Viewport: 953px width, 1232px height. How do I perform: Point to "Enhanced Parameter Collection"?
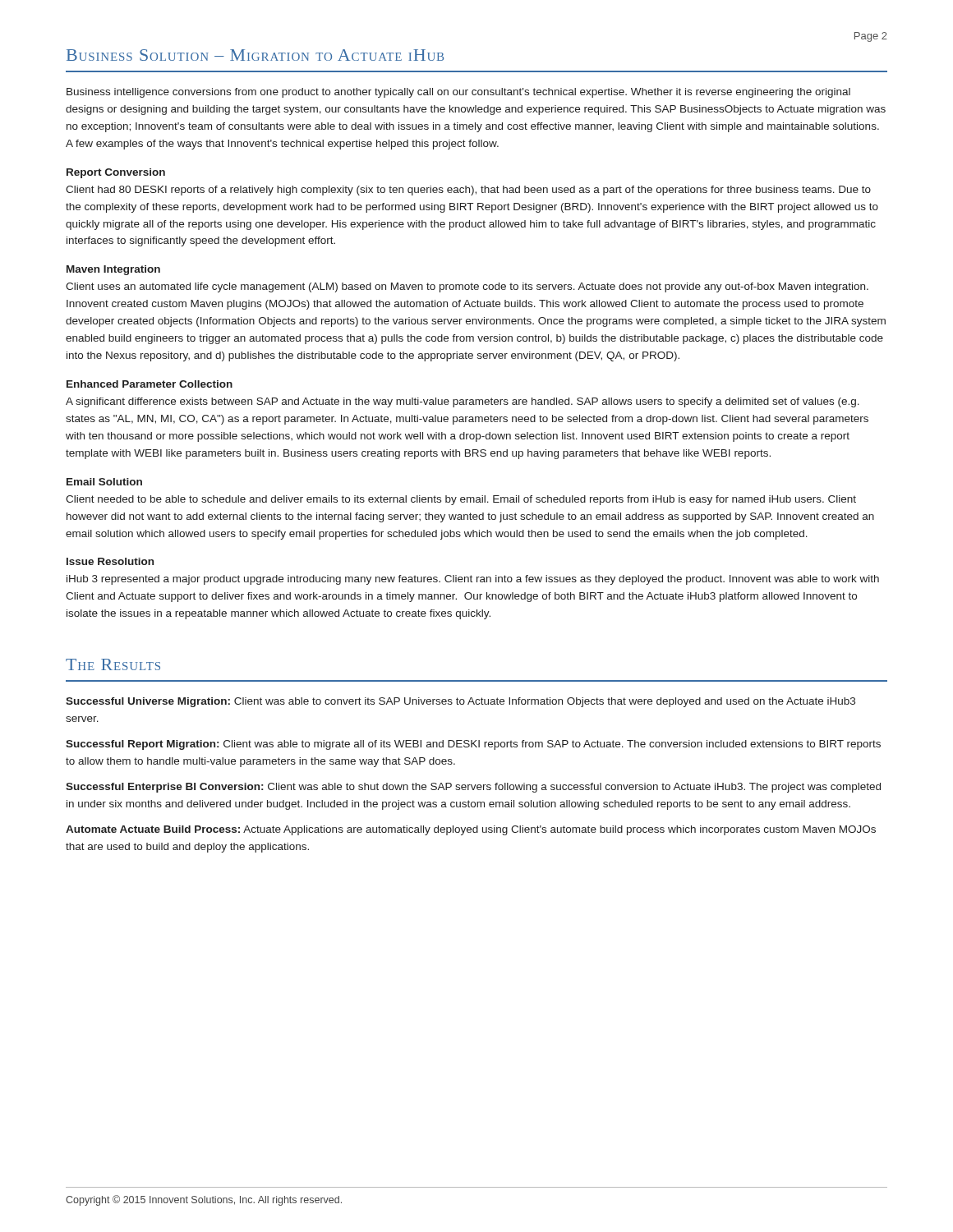coord(149,384)
